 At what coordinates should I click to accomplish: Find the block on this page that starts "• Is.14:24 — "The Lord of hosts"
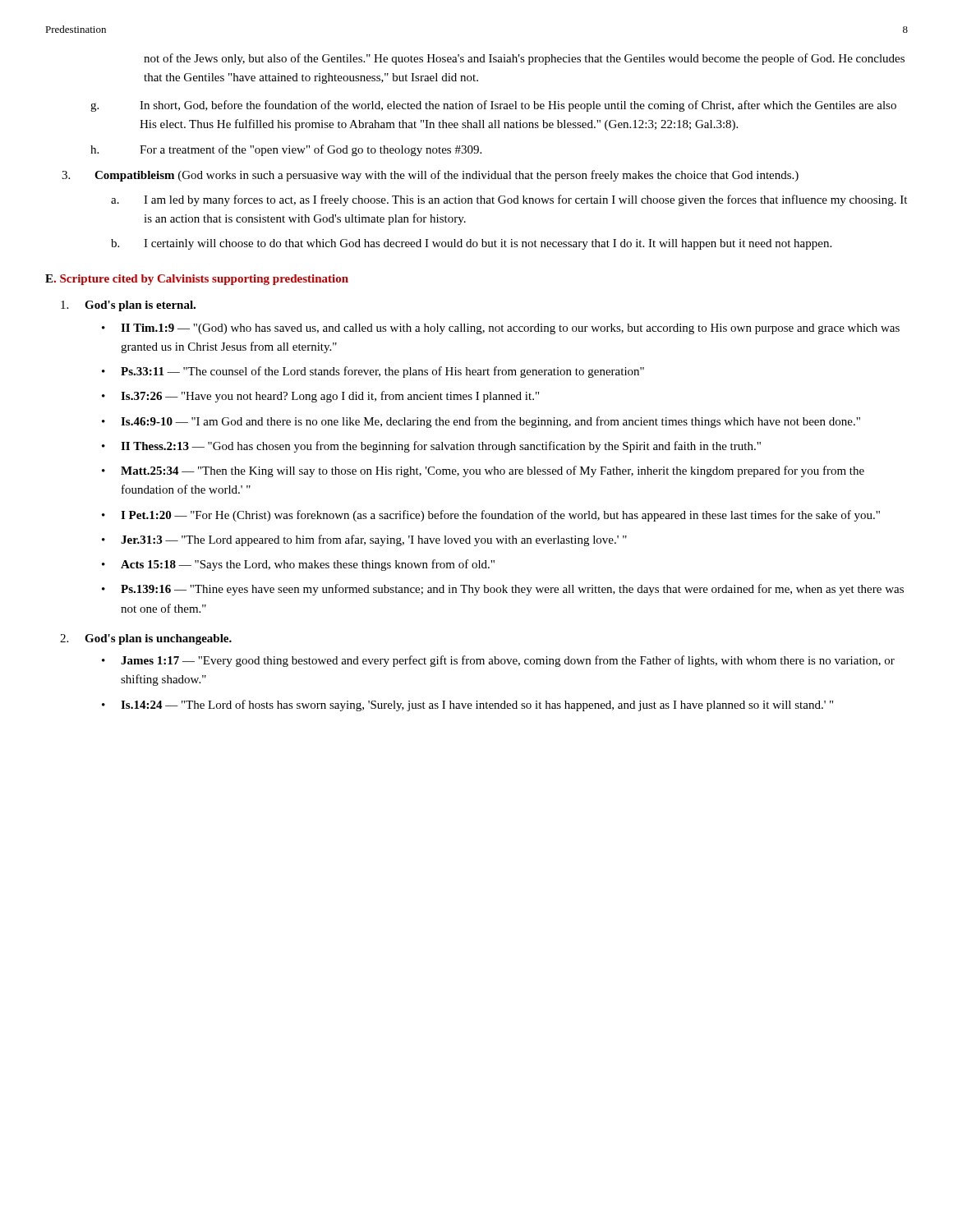(x=504, y=705)
